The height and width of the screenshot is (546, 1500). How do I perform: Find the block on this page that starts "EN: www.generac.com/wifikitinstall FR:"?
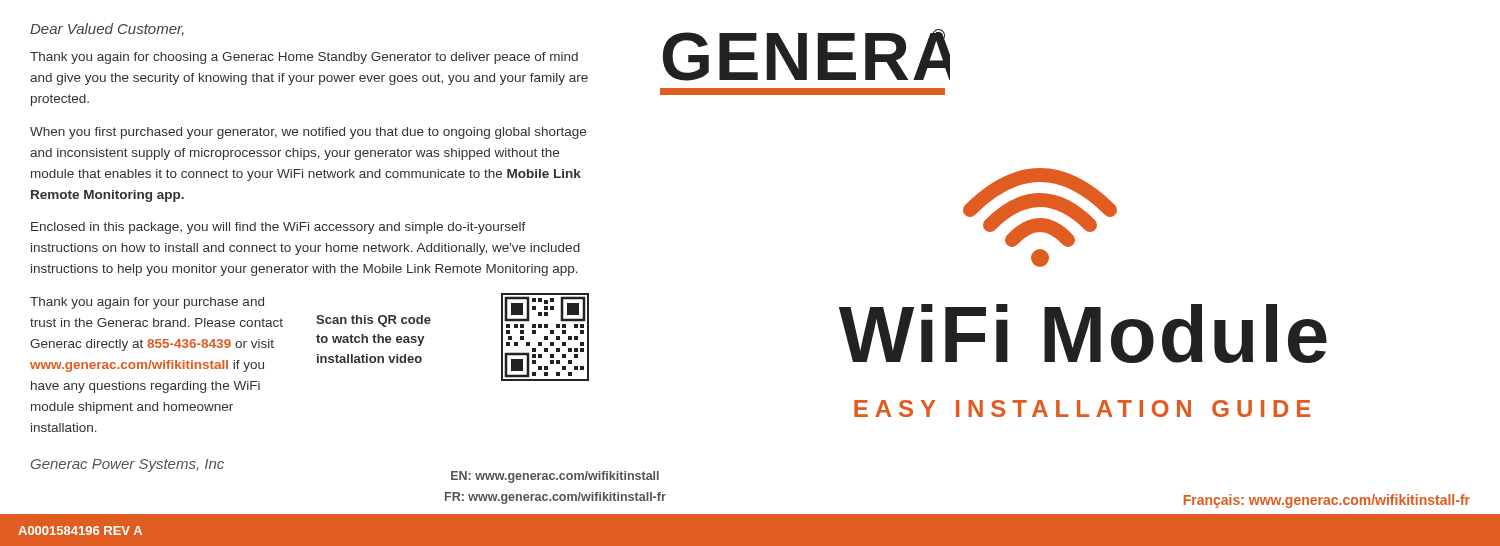pyautogui.click(x=555, y=486)
